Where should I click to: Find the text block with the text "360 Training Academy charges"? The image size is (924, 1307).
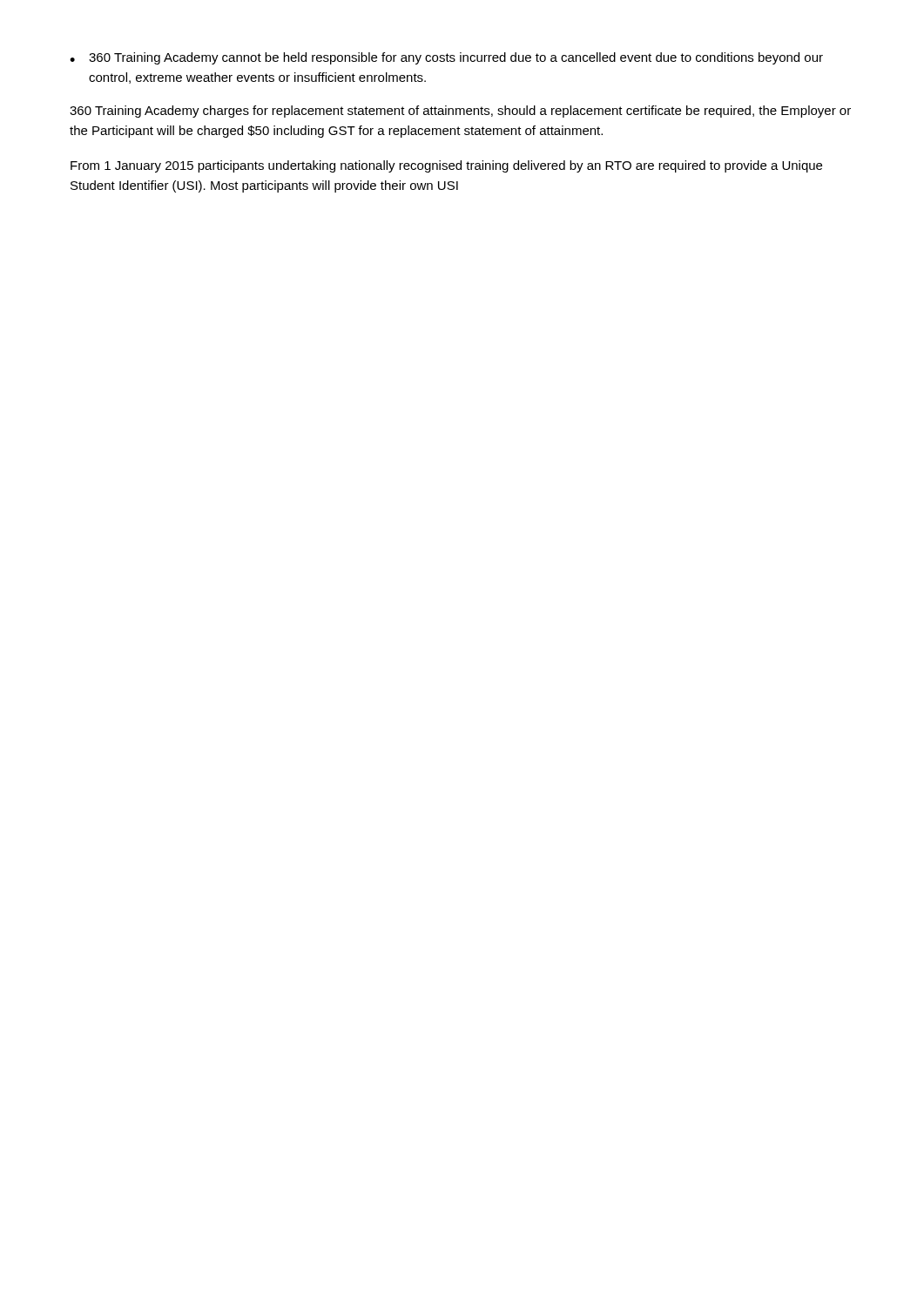pyautogui.click(x=460, y=120)
